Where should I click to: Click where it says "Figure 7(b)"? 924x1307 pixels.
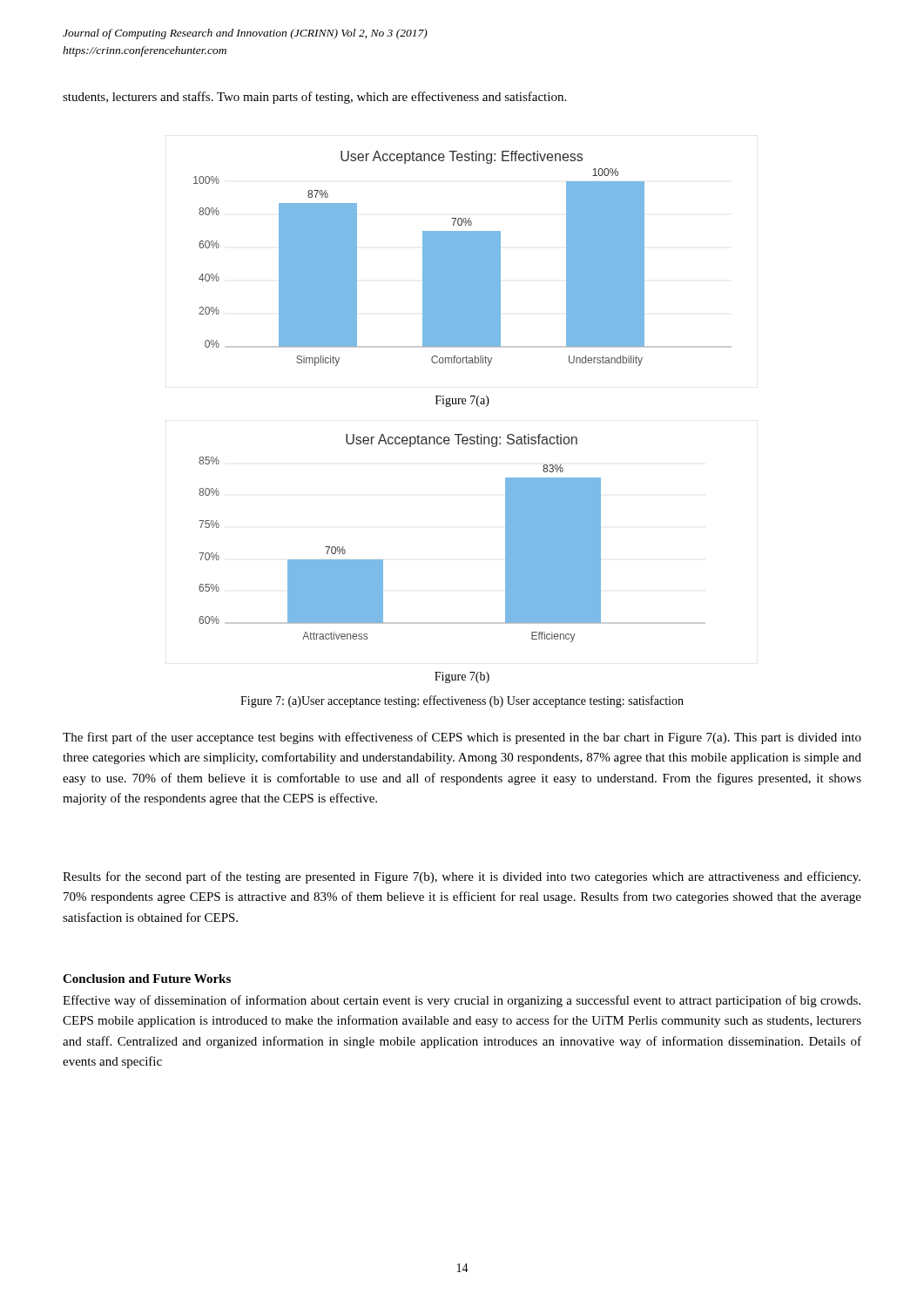click(x=462, y=677)
